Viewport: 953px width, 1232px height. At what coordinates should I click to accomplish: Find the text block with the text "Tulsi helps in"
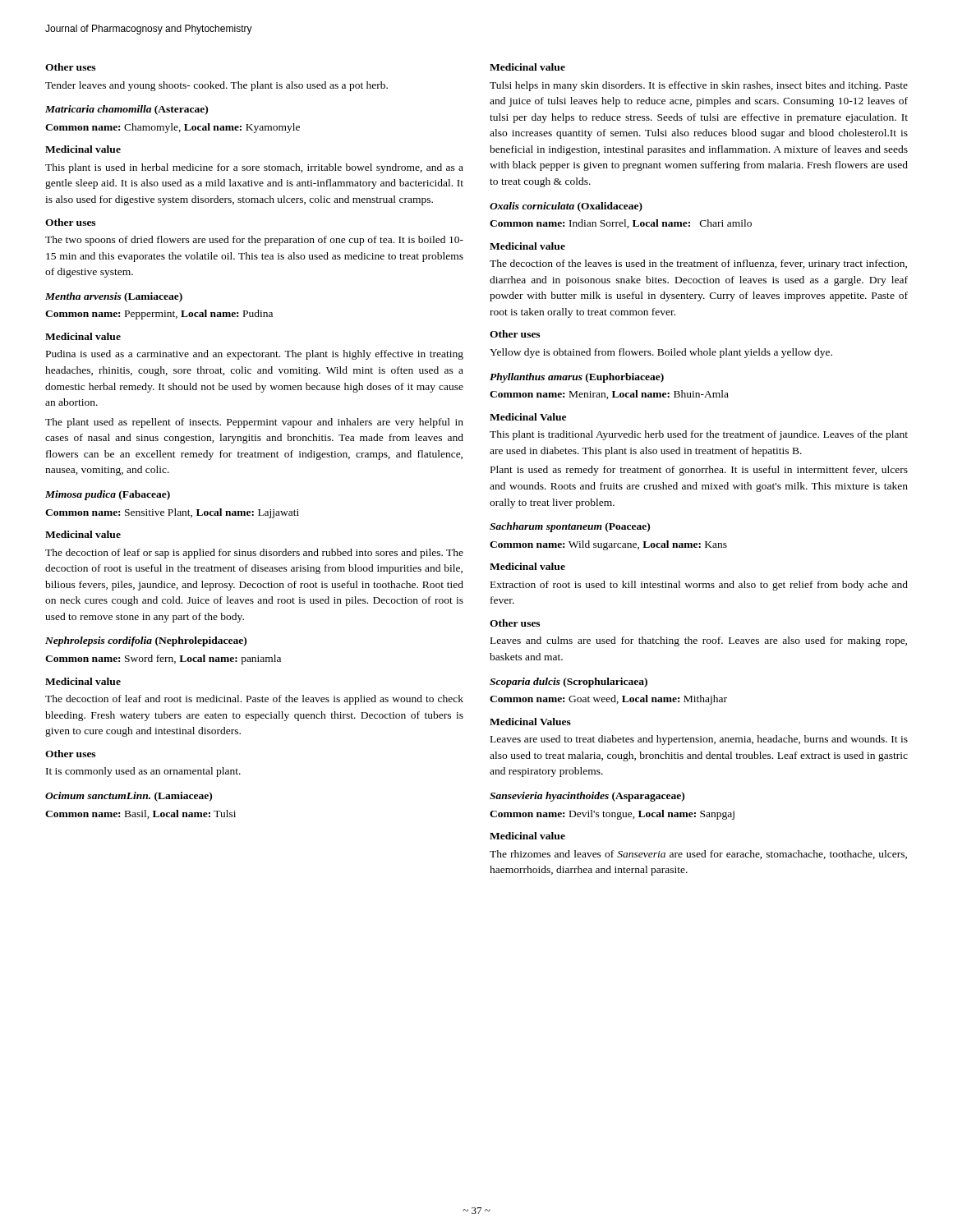click(x=699, y=133)
